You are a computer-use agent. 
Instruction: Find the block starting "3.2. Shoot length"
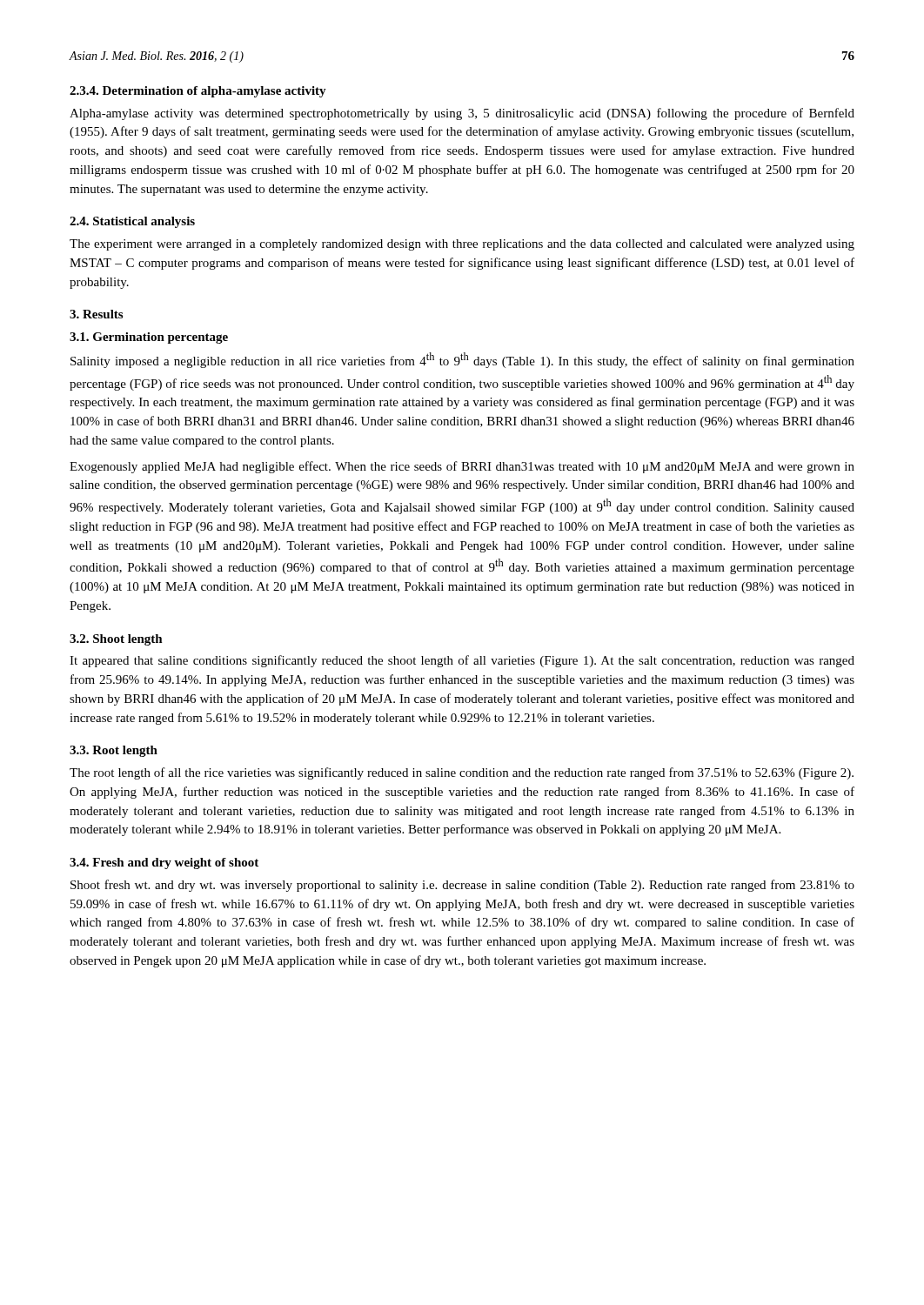coord(116,638)
